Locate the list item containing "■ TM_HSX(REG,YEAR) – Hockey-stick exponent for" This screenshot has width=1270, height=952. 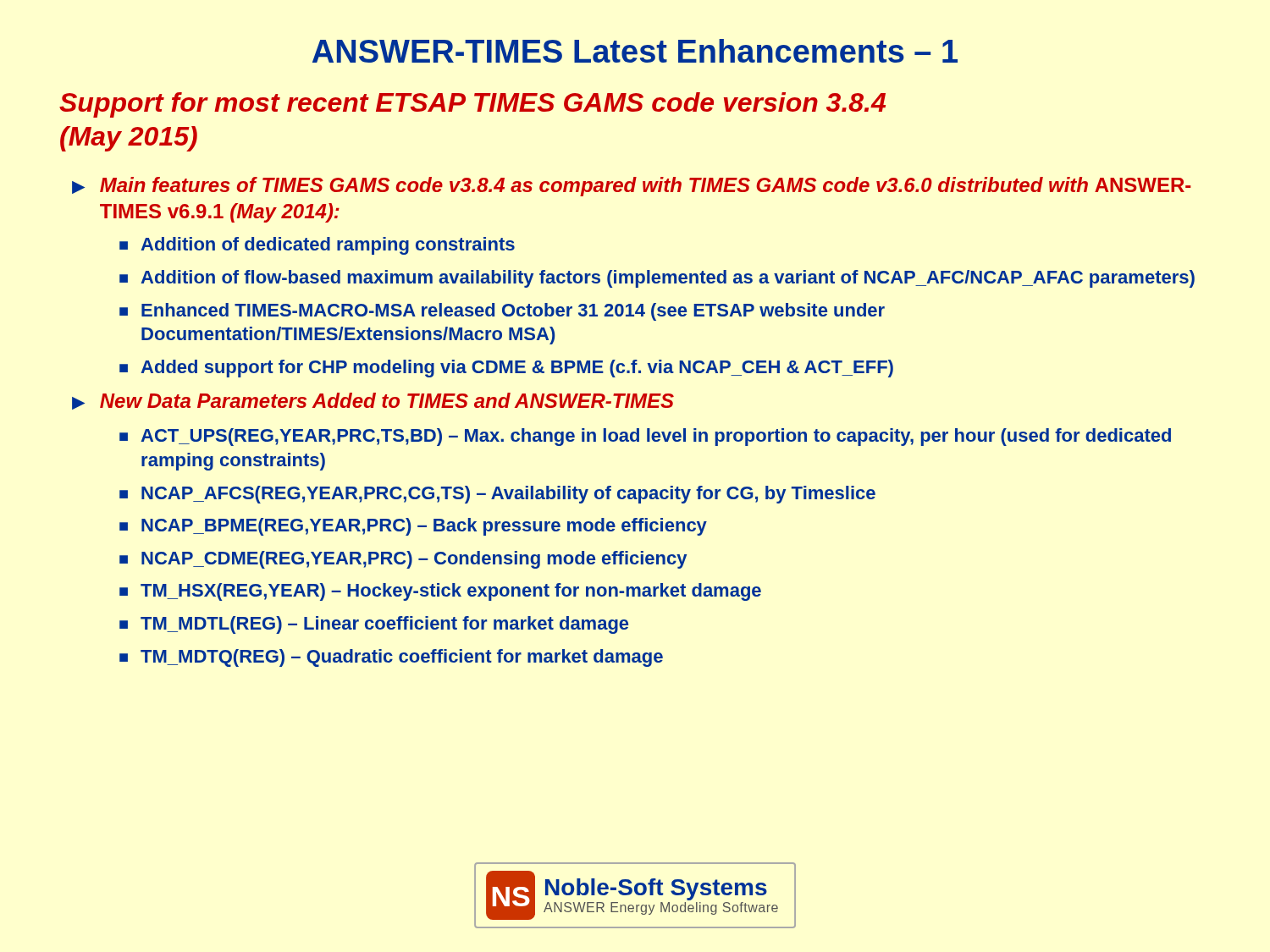tap(440, 591)
